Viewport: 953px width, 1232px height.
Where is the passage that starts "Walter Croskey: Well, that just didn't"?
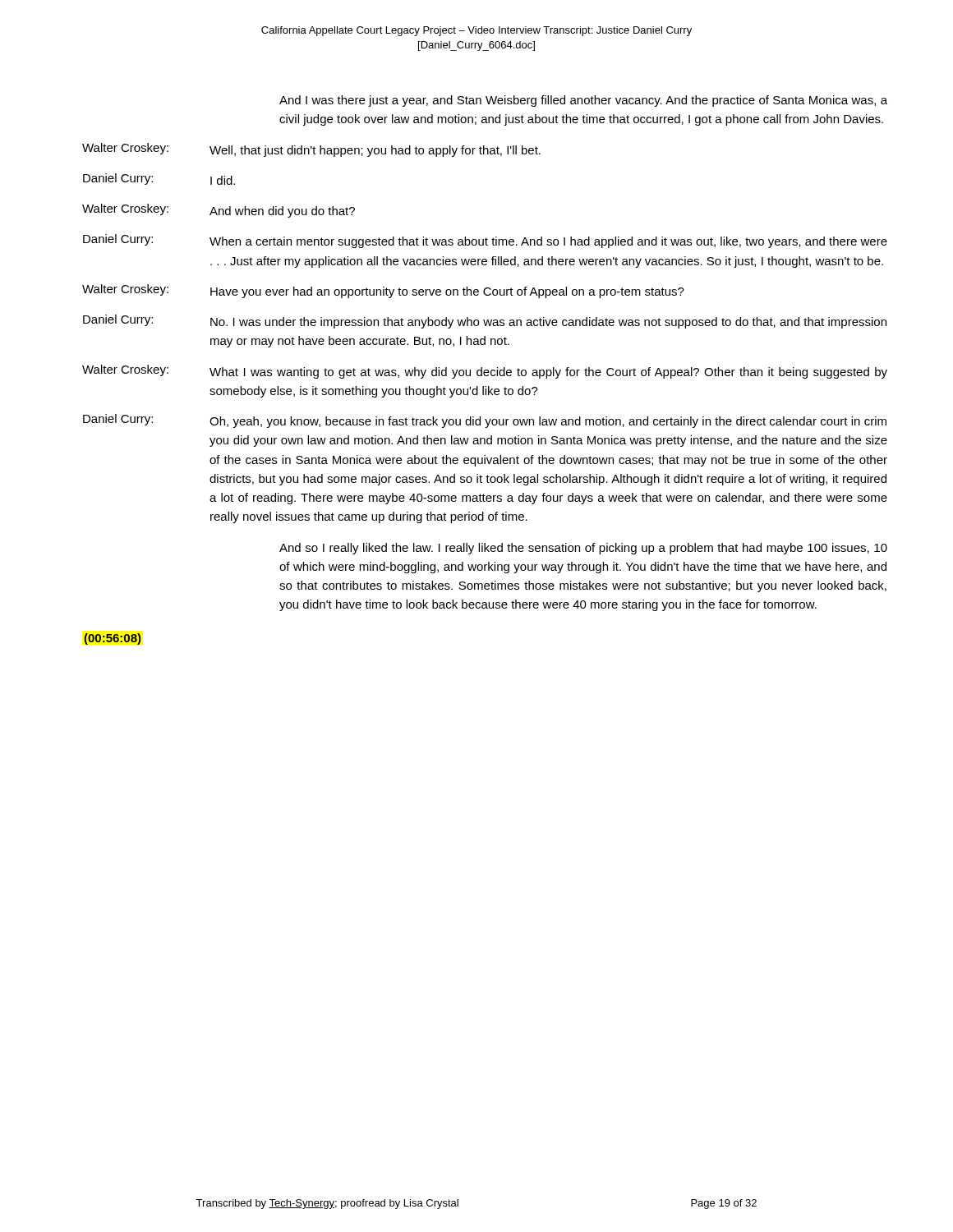coord(485,150)
